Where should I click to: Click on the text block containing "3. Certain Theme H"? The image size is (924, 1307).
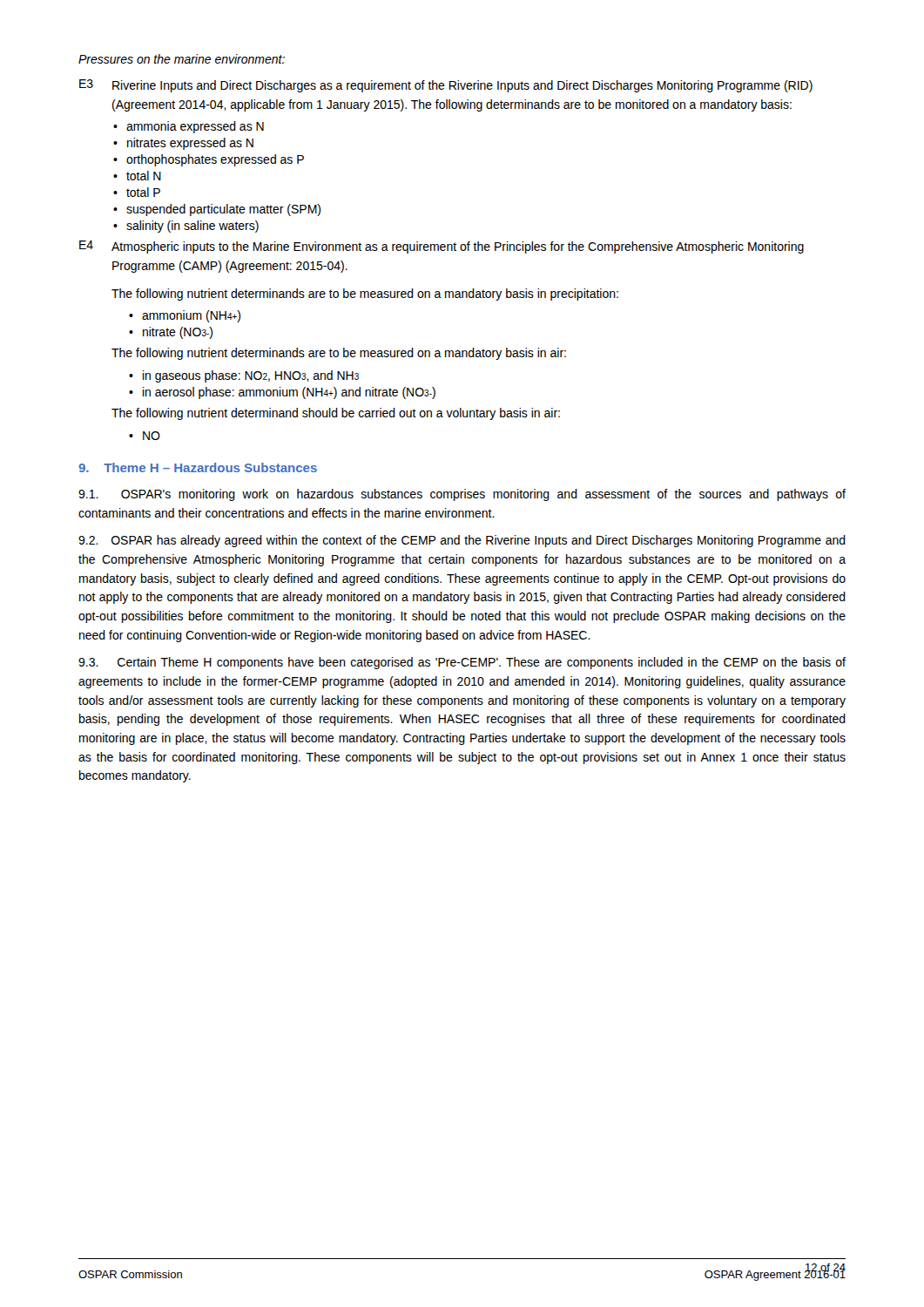click(x=462, y=719)
